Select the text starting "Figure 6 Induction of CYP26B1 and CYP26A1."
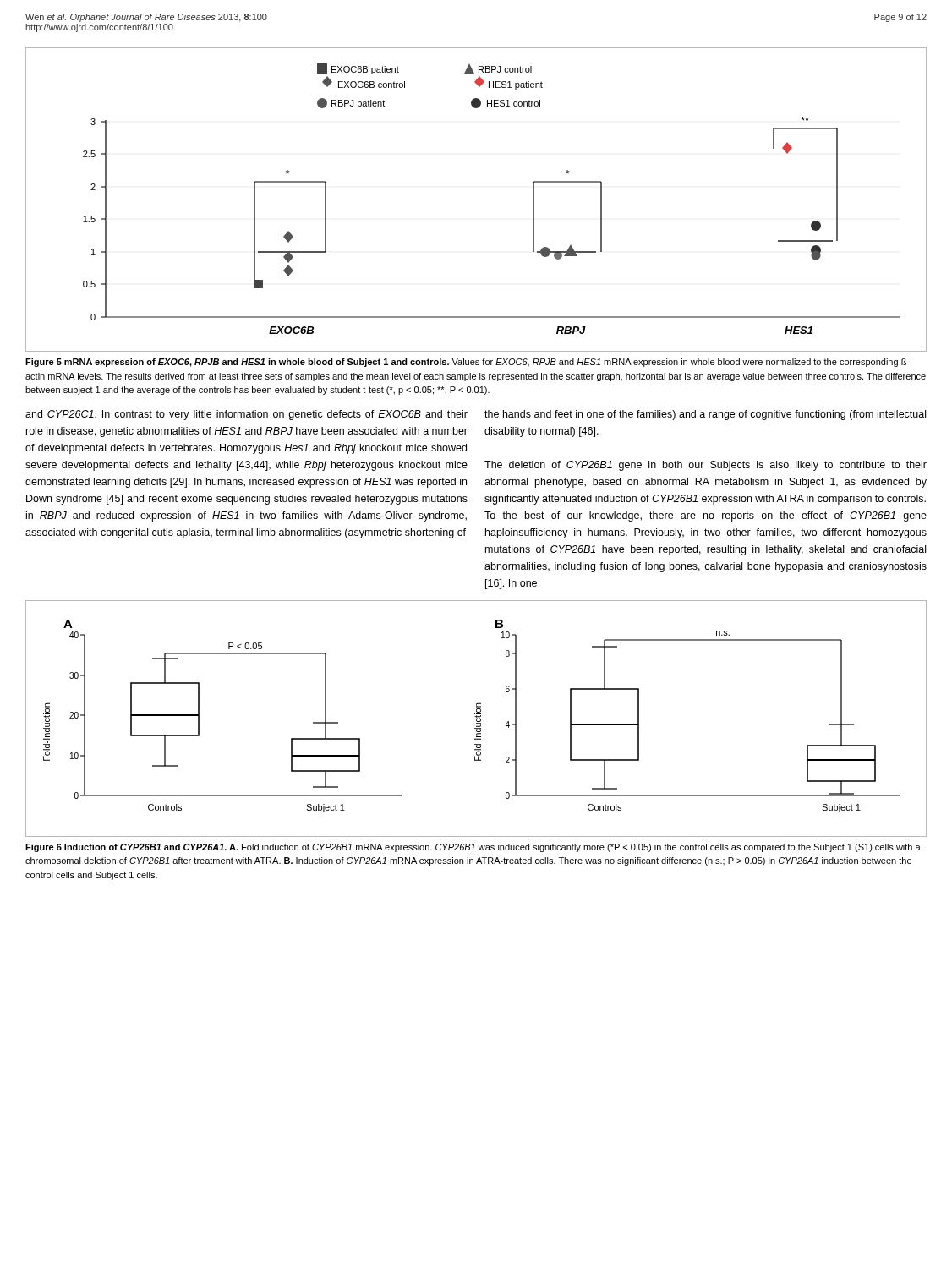952x1268 pixels. coord(473,861)
